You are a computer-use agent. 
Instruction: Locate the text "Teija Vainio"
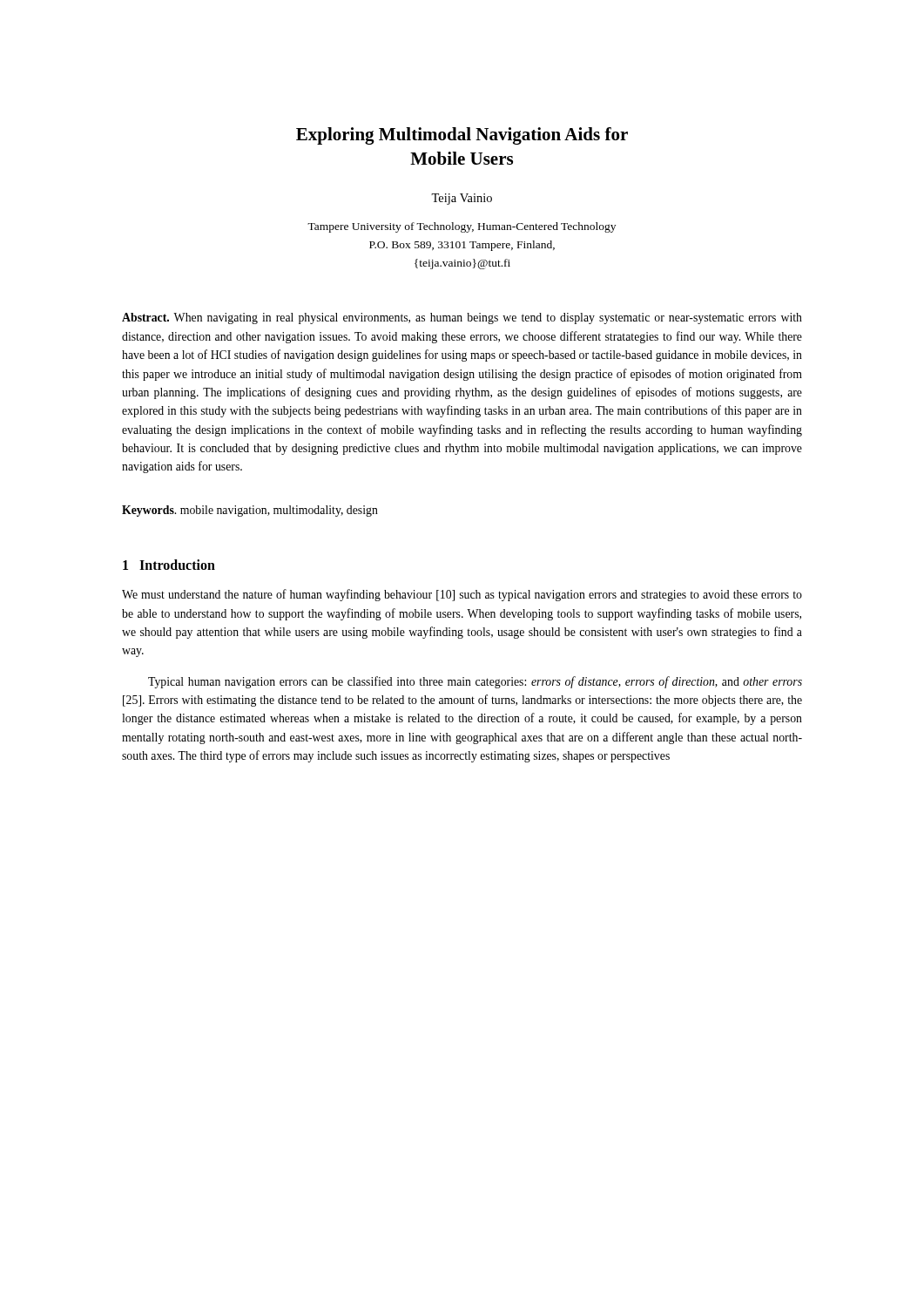(x=462, y=198)
